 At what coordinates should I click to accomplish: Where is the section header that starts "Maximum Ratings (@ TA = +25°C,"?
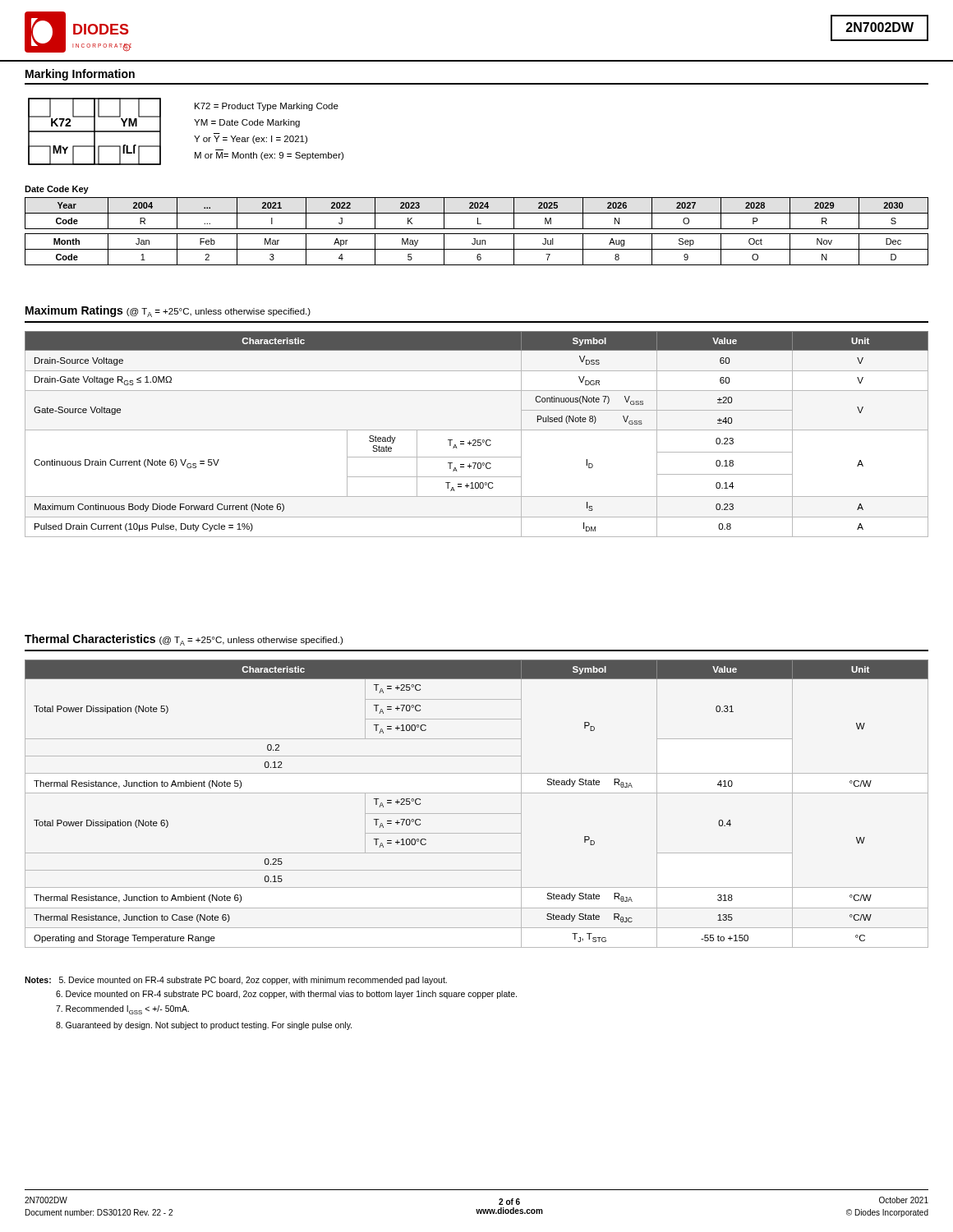pos(168,311)
